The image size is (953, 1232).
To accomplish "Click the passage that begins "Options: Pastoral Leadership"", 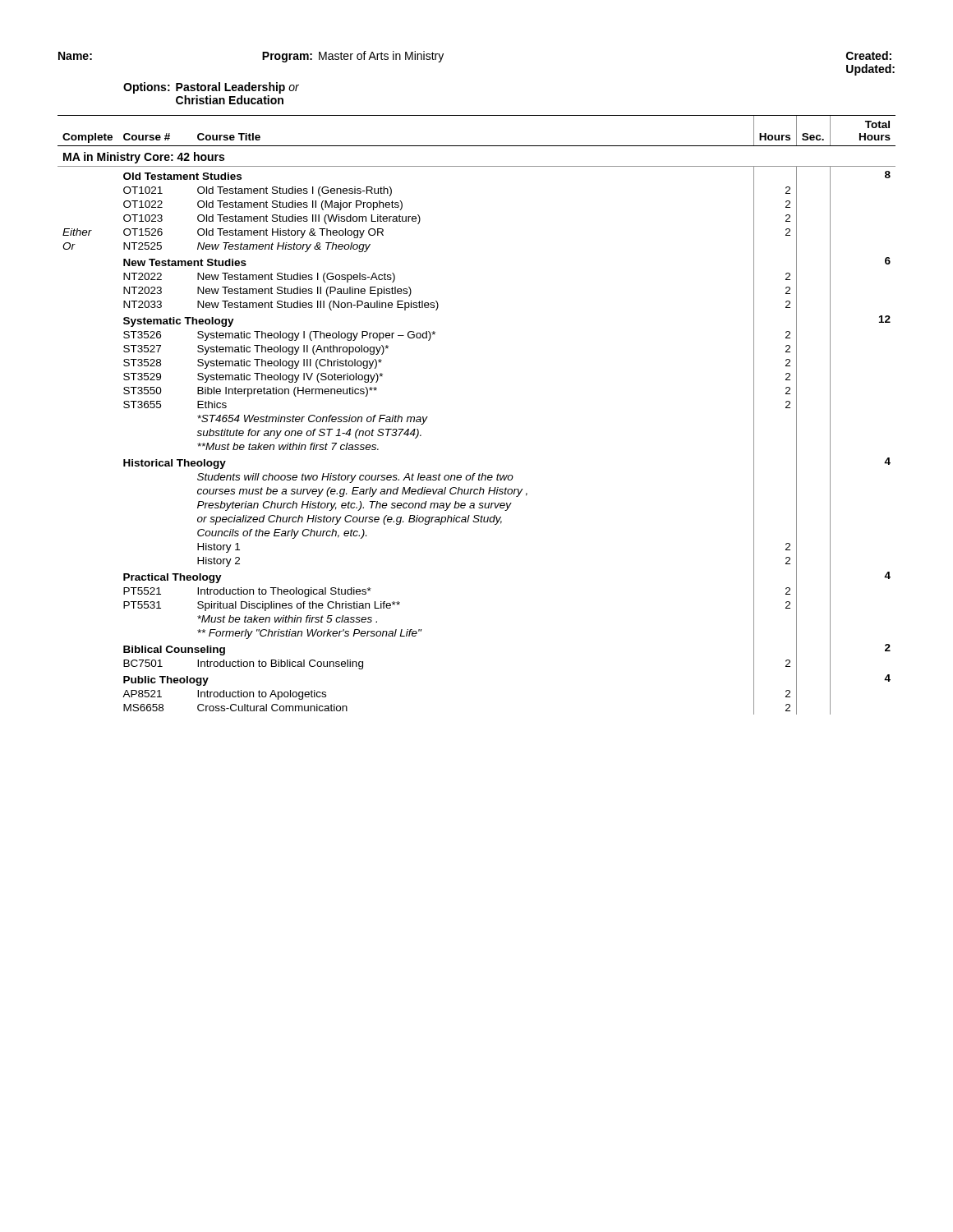I will (x=211, y=94).
